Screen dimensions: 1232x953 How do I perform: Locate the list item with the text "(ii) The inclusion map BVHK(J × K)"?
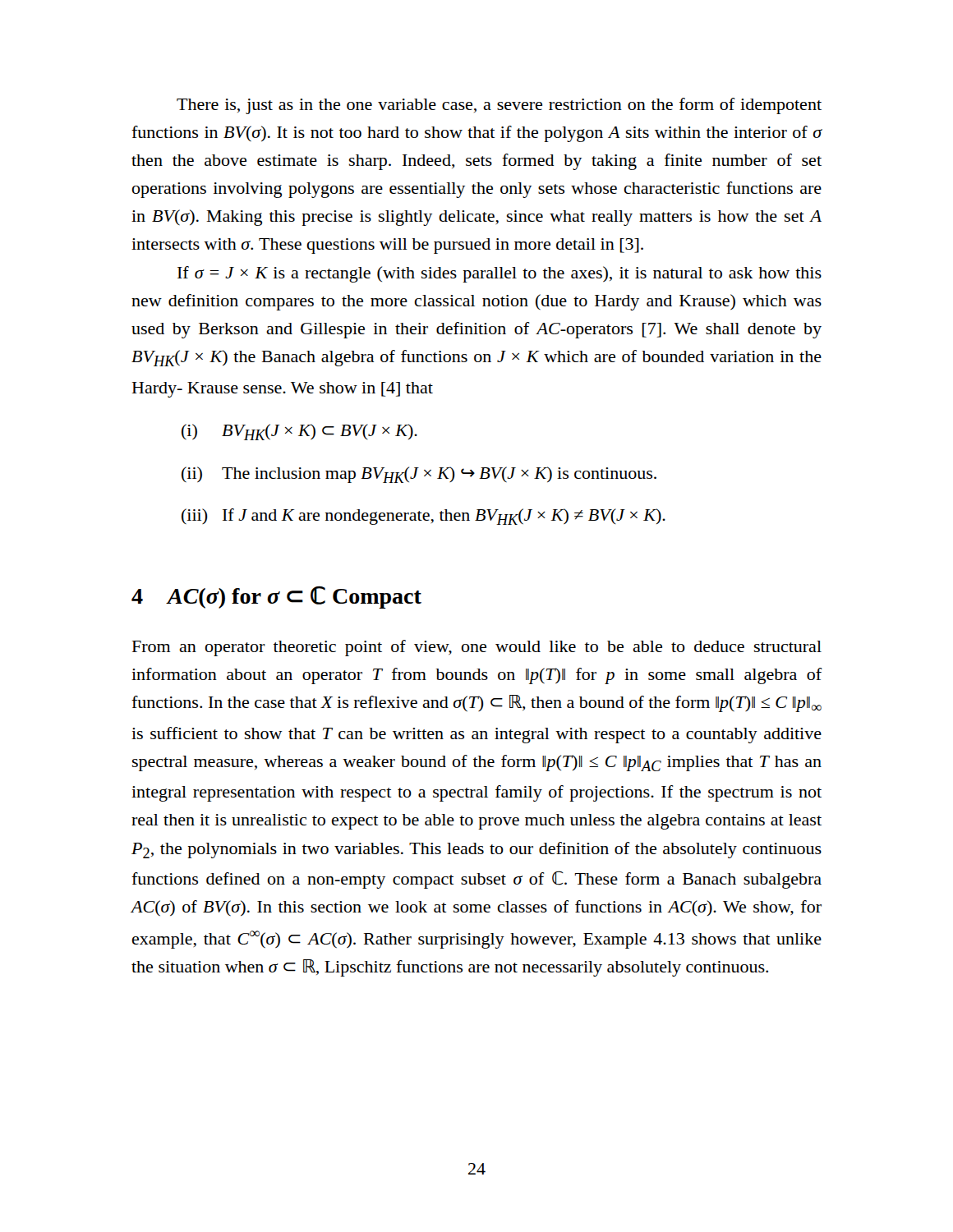coord(501,474)
